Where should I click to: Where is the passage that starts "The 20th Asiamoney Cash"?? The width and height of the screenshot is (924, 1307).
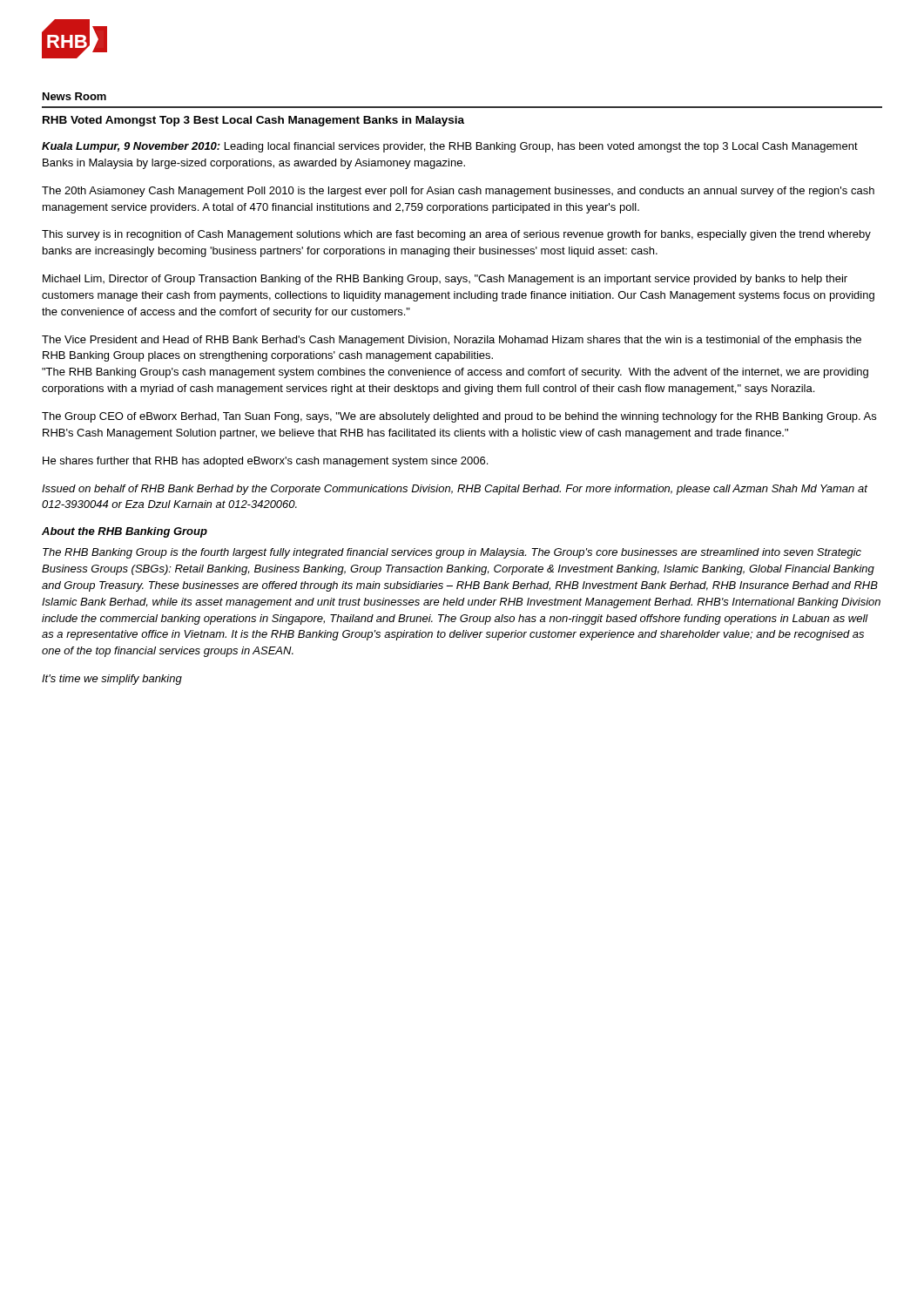[458, 198]
